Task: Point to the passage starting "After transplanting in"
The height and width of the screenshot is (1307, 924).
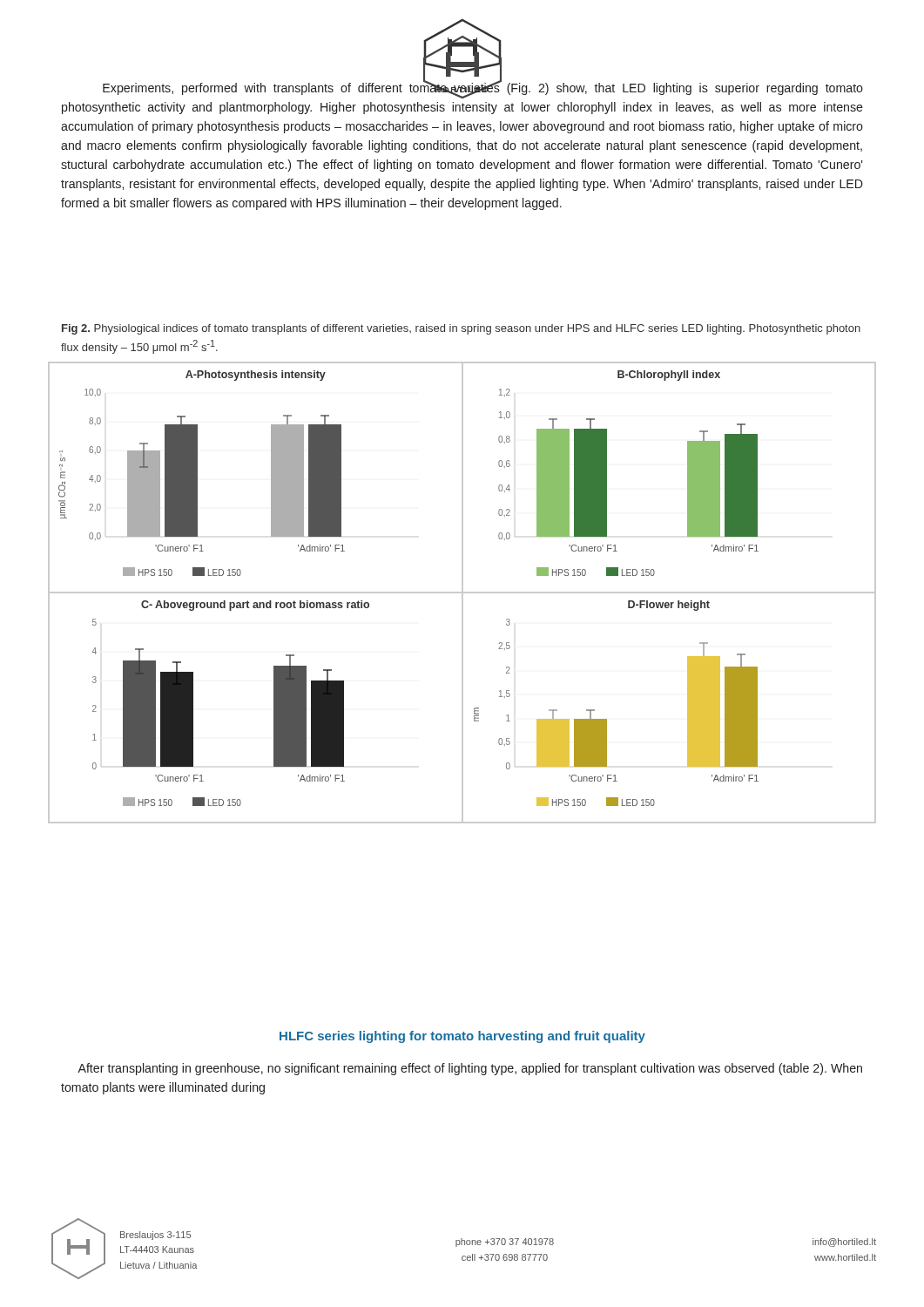Action: (462, 1078)
